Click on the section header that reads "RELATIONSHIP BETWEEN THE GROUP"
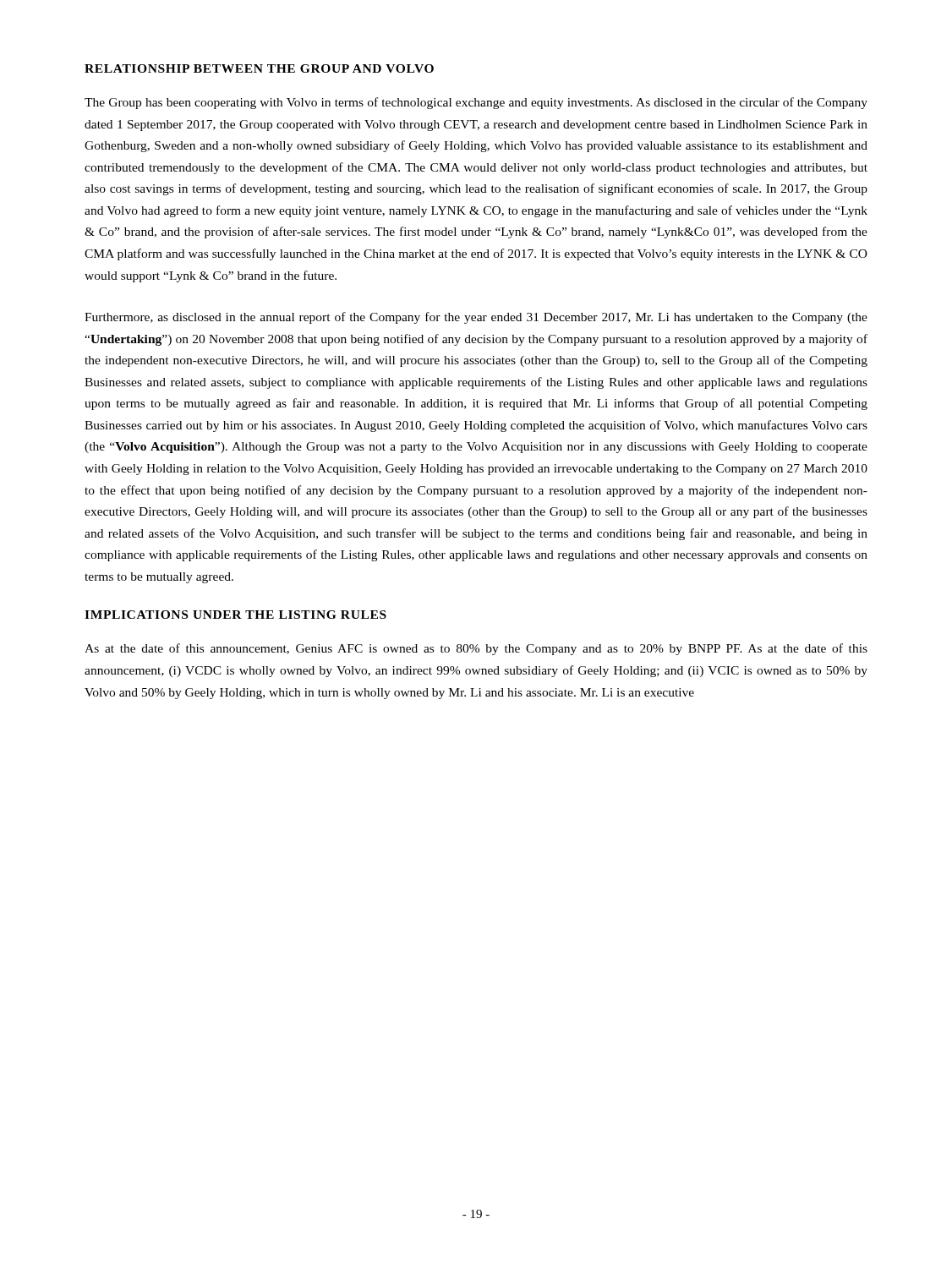The image size is (952, 1268). coord(260,68)
